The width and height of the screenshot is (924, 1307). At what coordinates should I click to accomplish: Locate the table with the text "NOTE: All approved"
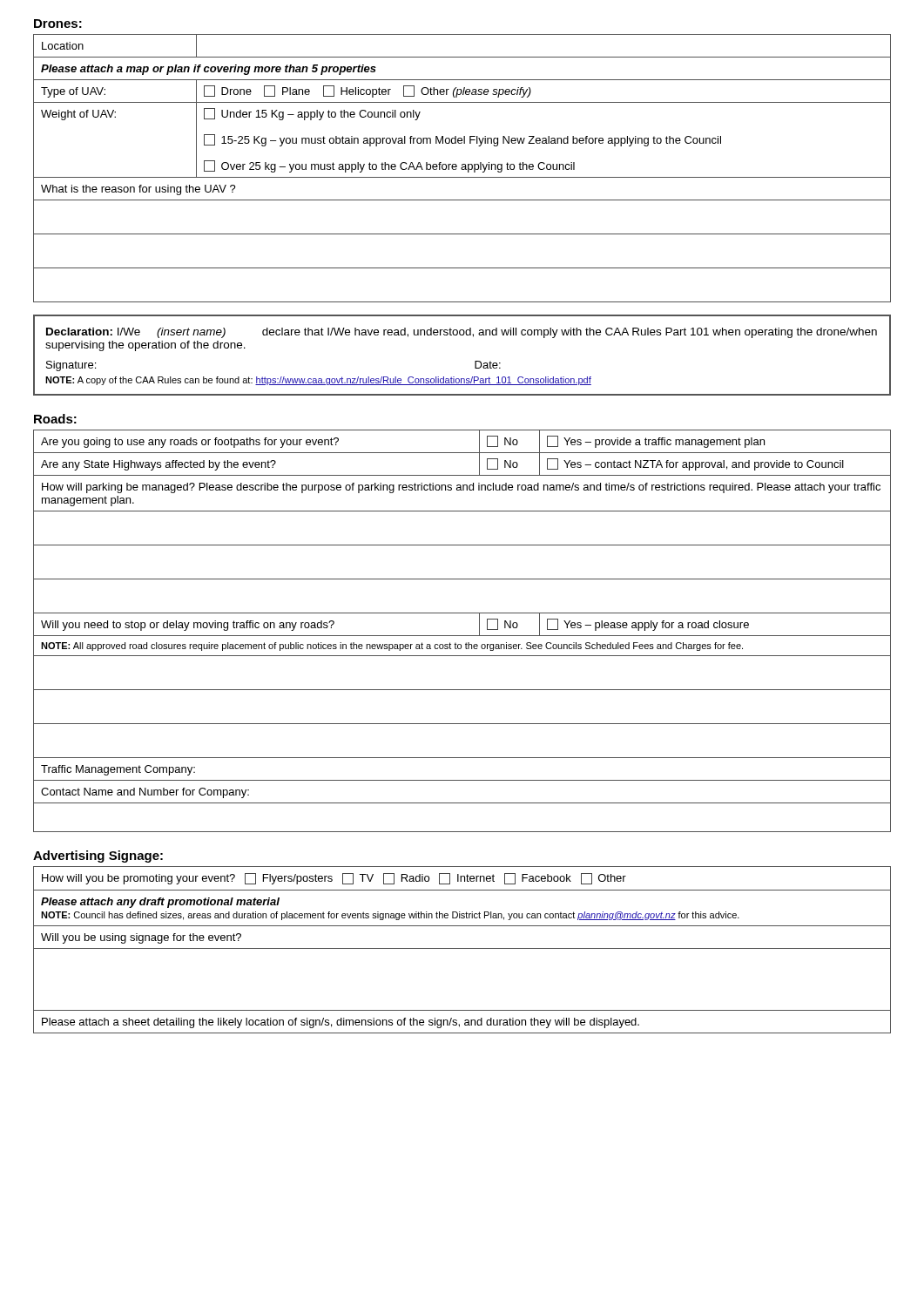pos(462,631)
